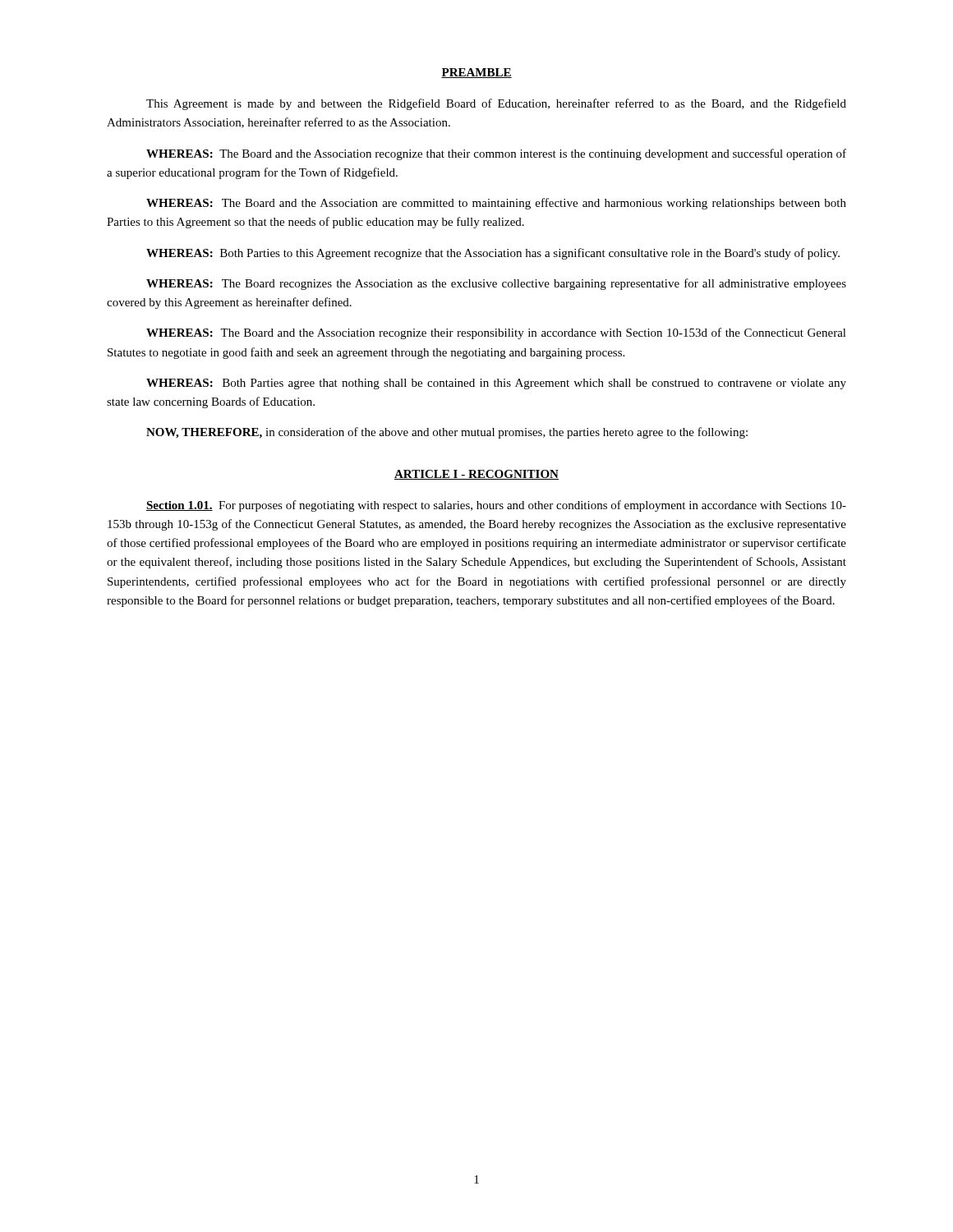Locate the block of text that opens with "Section 1.01. For purposes of negotiating with respect"
The image size is (953, 1232).
tap(476, 552)
